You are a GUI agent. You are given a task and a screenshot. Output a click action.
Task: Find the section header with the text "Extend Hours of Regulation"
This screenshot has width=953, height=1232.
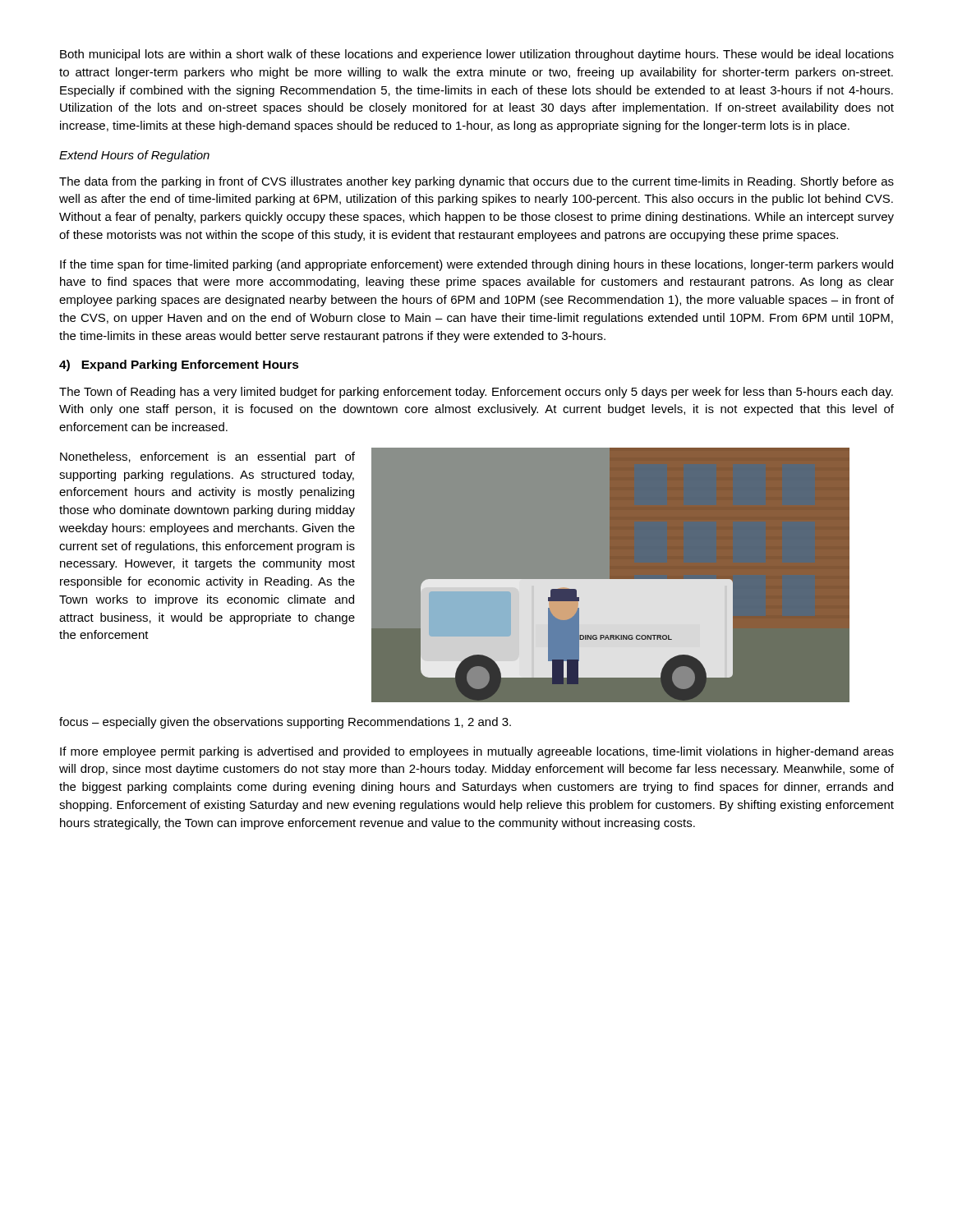[134, 156]
